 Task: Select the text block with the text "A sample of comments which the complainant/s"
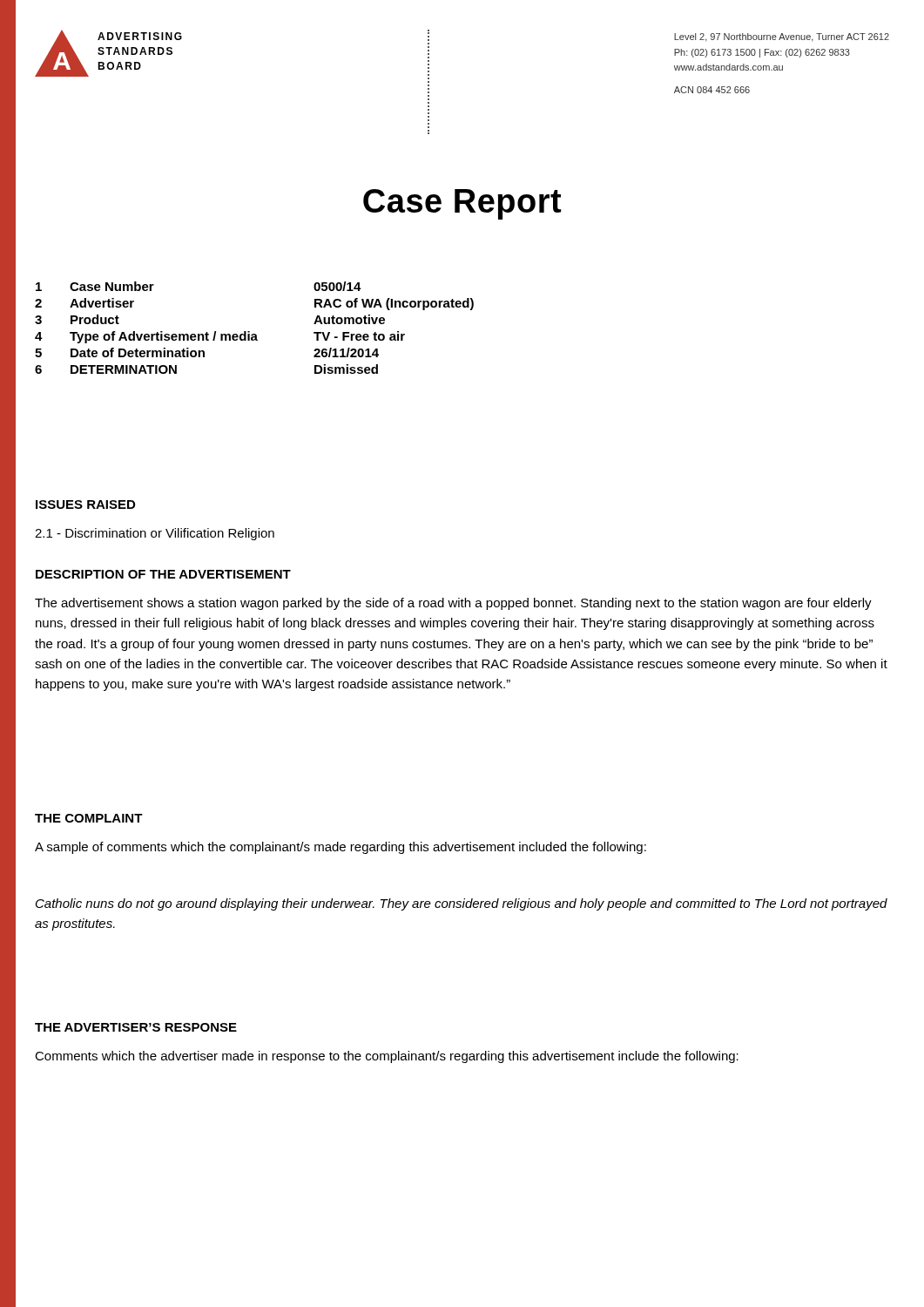click(462, 847)
